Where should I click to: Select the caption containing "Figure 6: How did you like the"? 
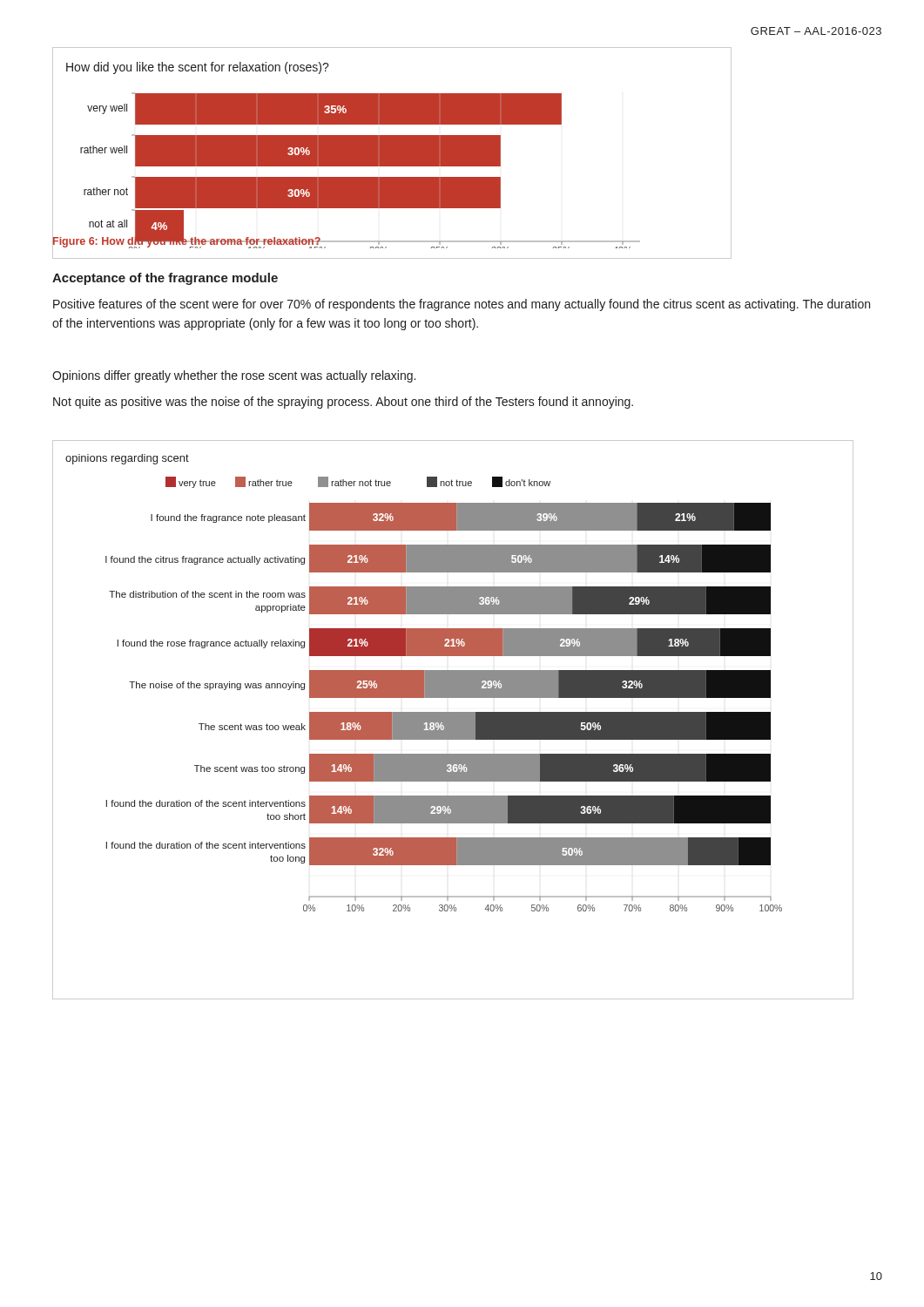pyautogui.click(x=187, y=241)
